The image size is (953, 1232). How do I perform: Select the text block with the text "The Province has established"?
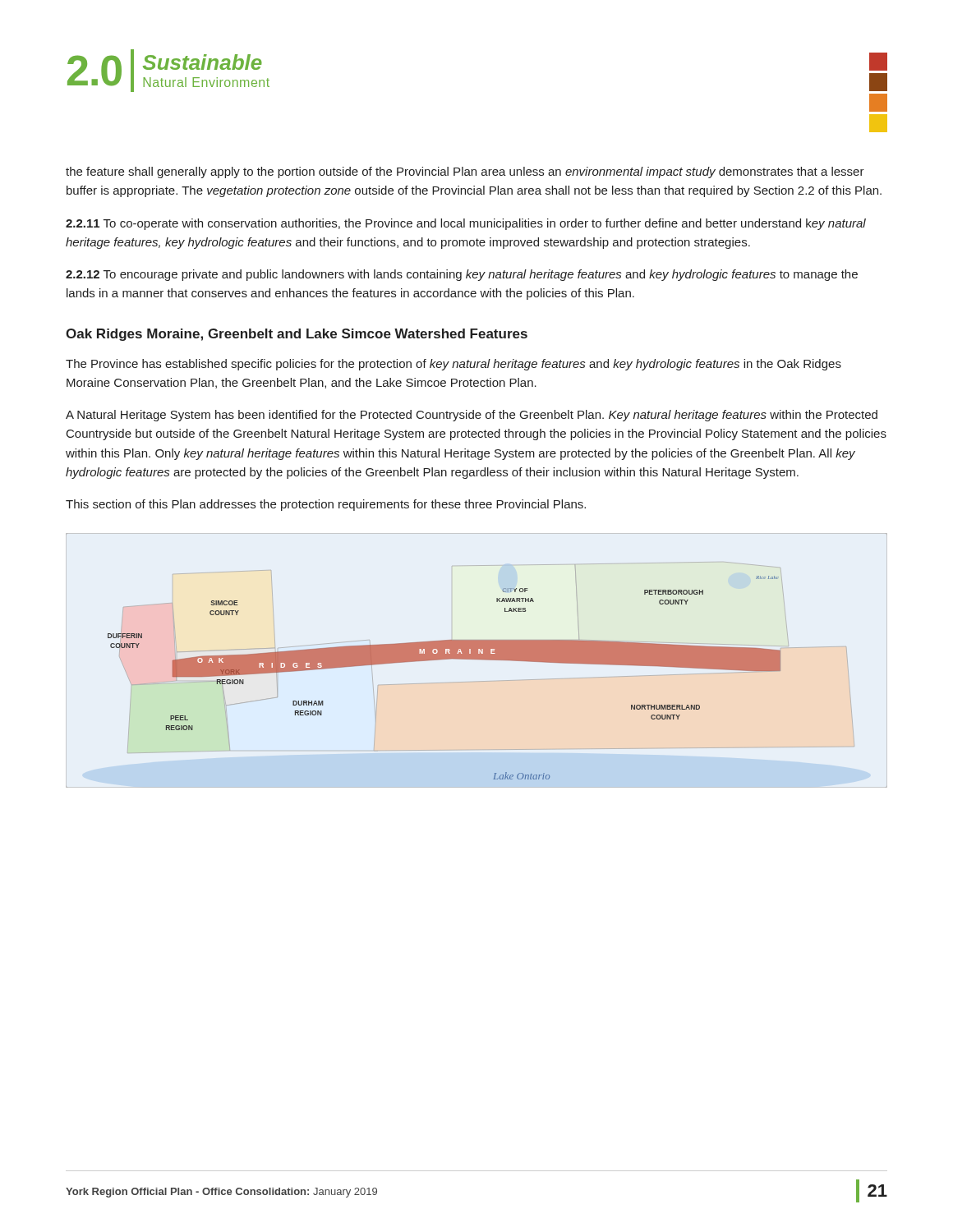click(x=453, y=373)
